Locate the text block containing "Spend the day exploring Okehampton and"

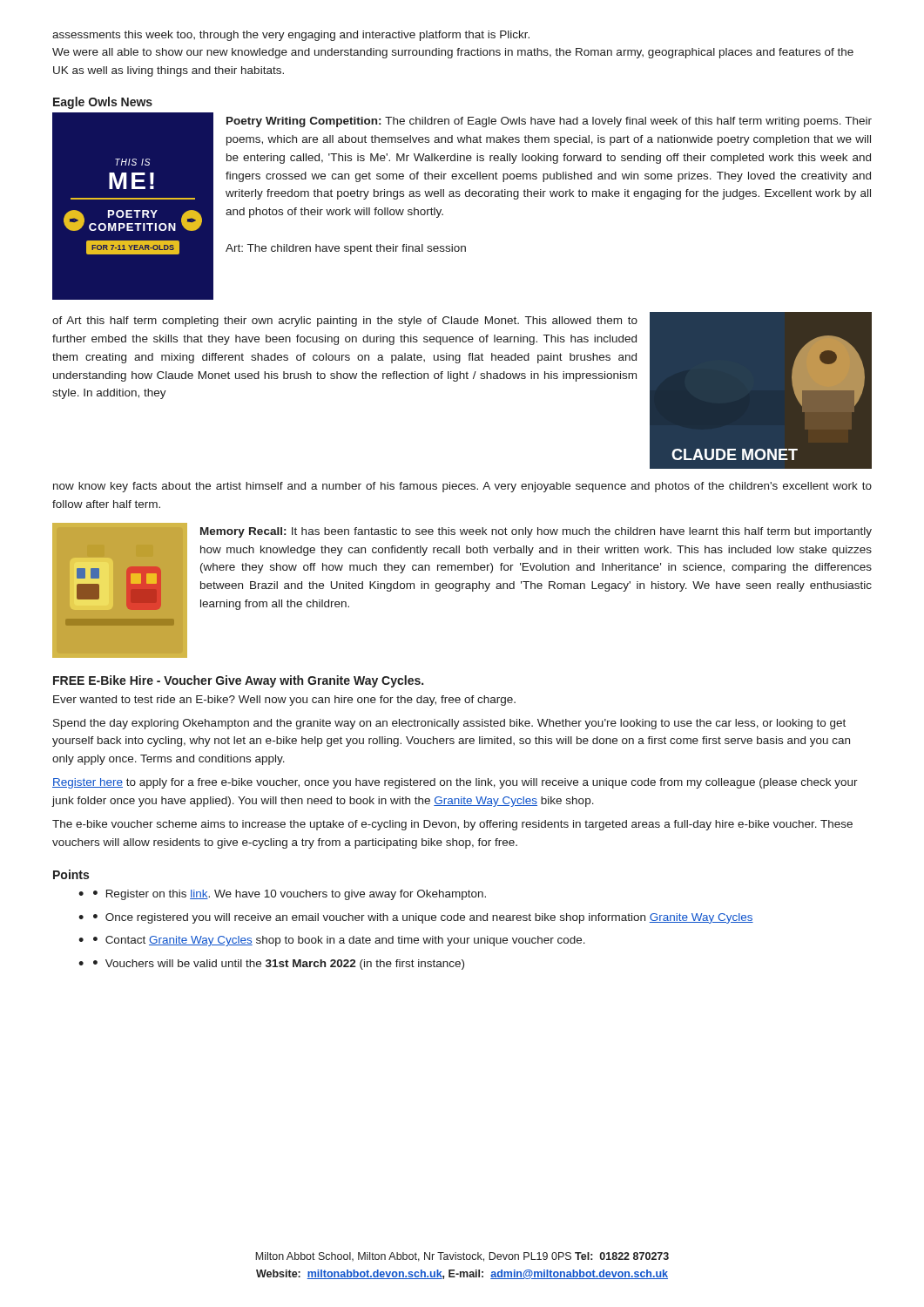(452, 741)
